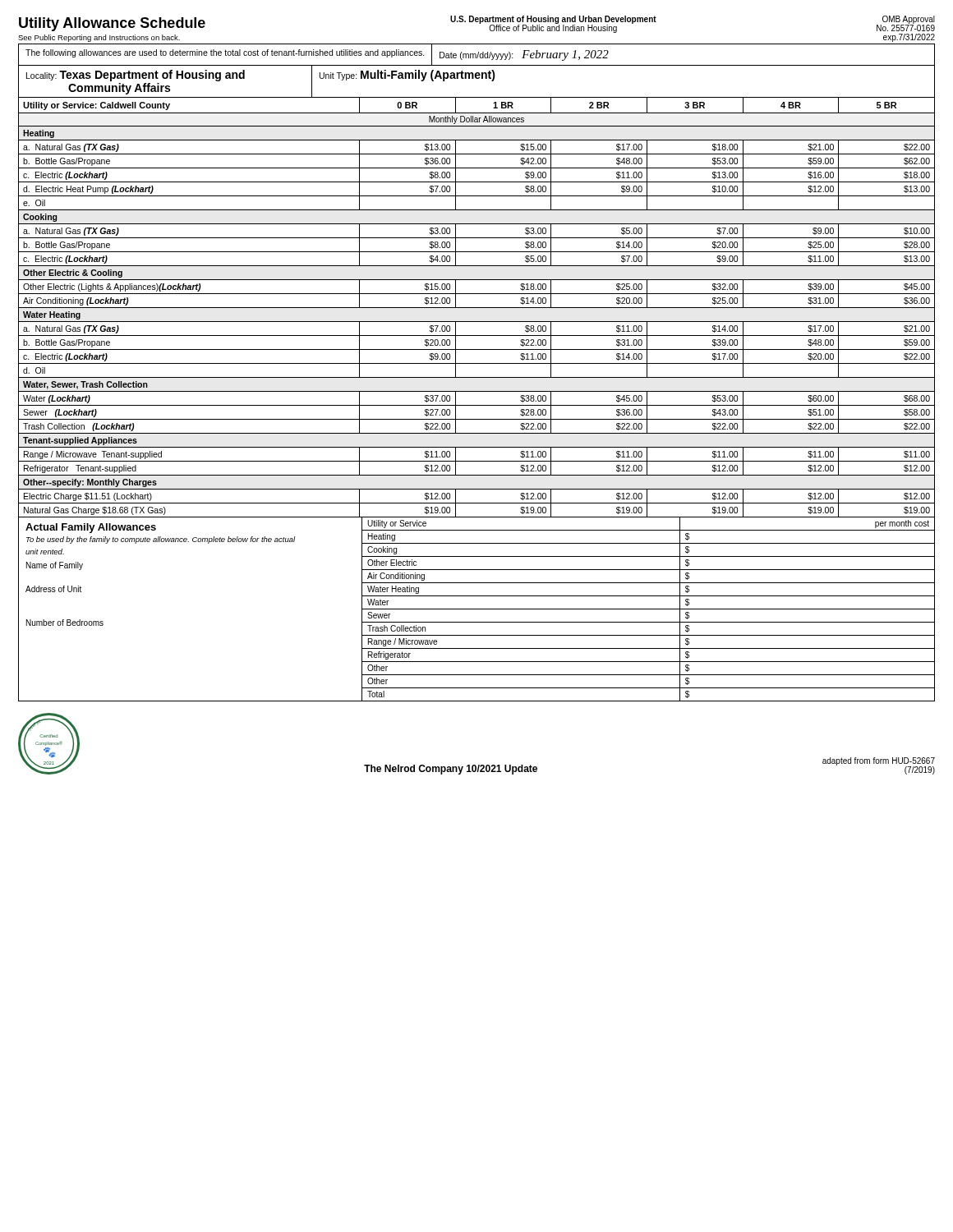Find the block starting "The following allowances are used to"
953x1232 pixels.
coord(225,53)
